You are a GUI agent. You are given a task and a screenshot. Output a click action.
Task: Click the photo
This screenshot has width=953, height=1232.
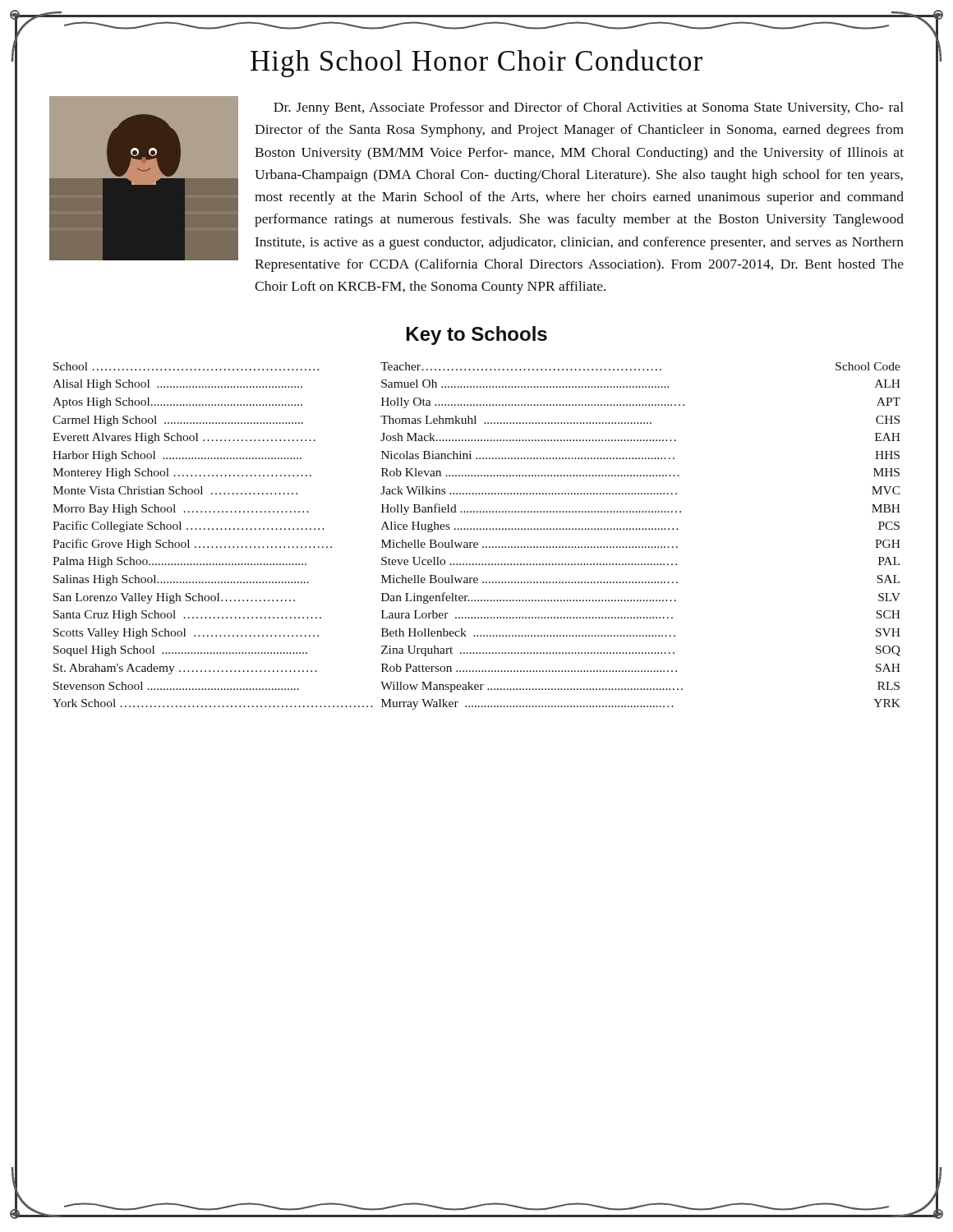pos(144,178)
